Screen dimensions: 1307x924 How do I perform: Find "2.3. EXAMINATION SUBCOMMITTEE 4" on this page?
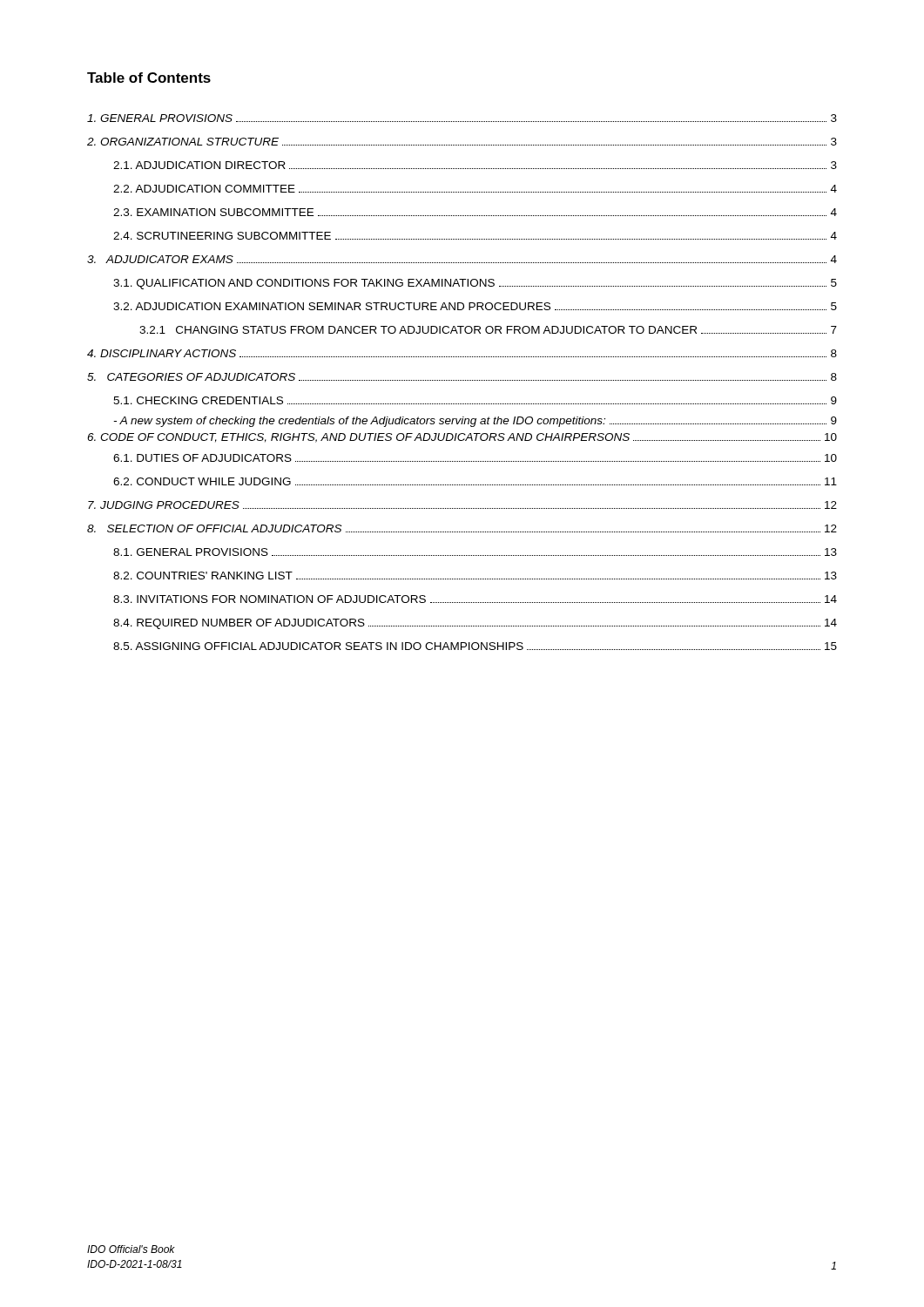pos(475,212)
